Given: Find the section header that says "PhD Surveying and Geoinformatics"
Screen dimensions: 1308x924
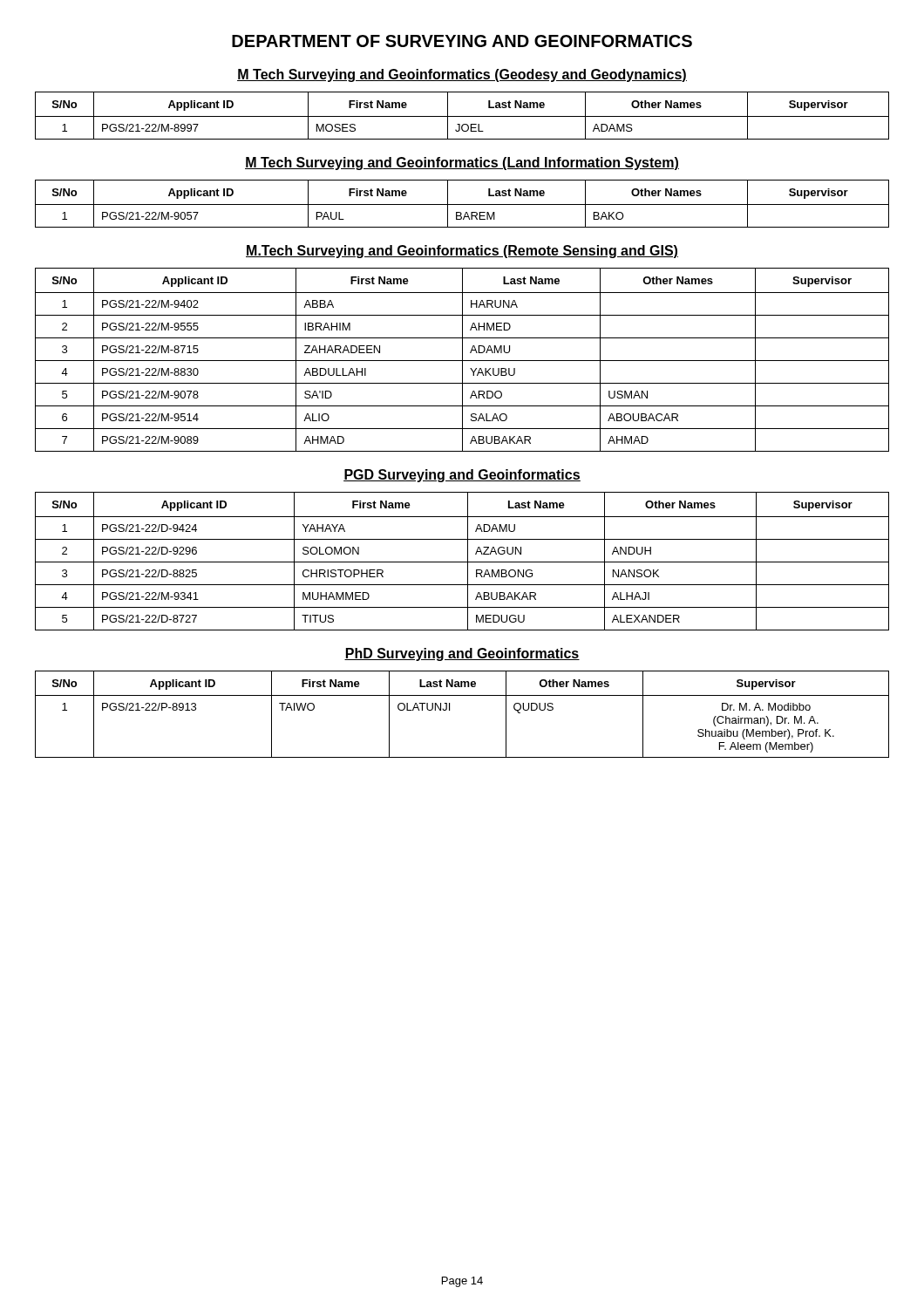Looking at the screenshot, I should coord(462,654).
